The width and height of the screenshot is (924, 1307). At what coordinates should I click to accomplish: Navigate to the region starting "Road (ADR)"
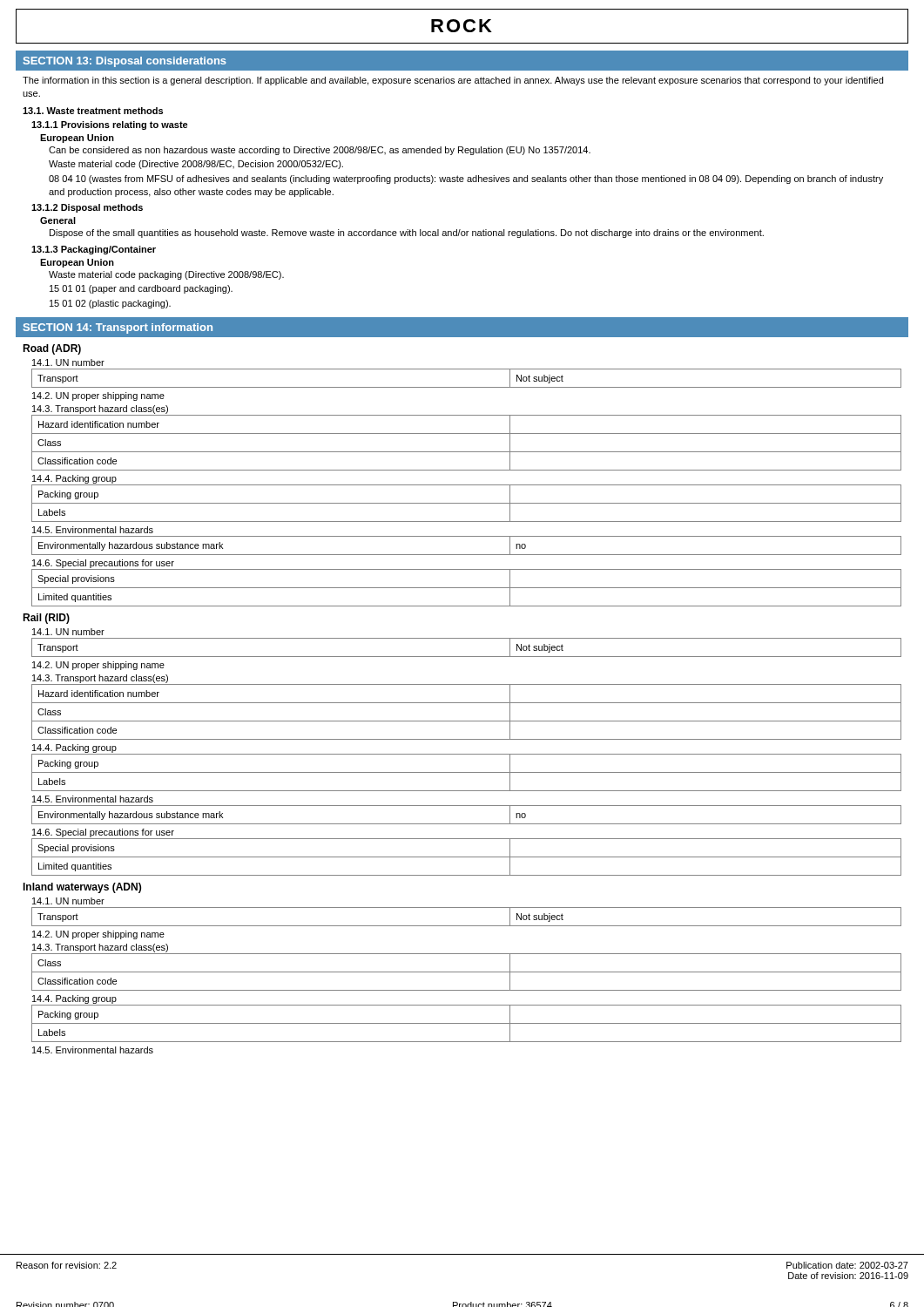coord(52,348)
